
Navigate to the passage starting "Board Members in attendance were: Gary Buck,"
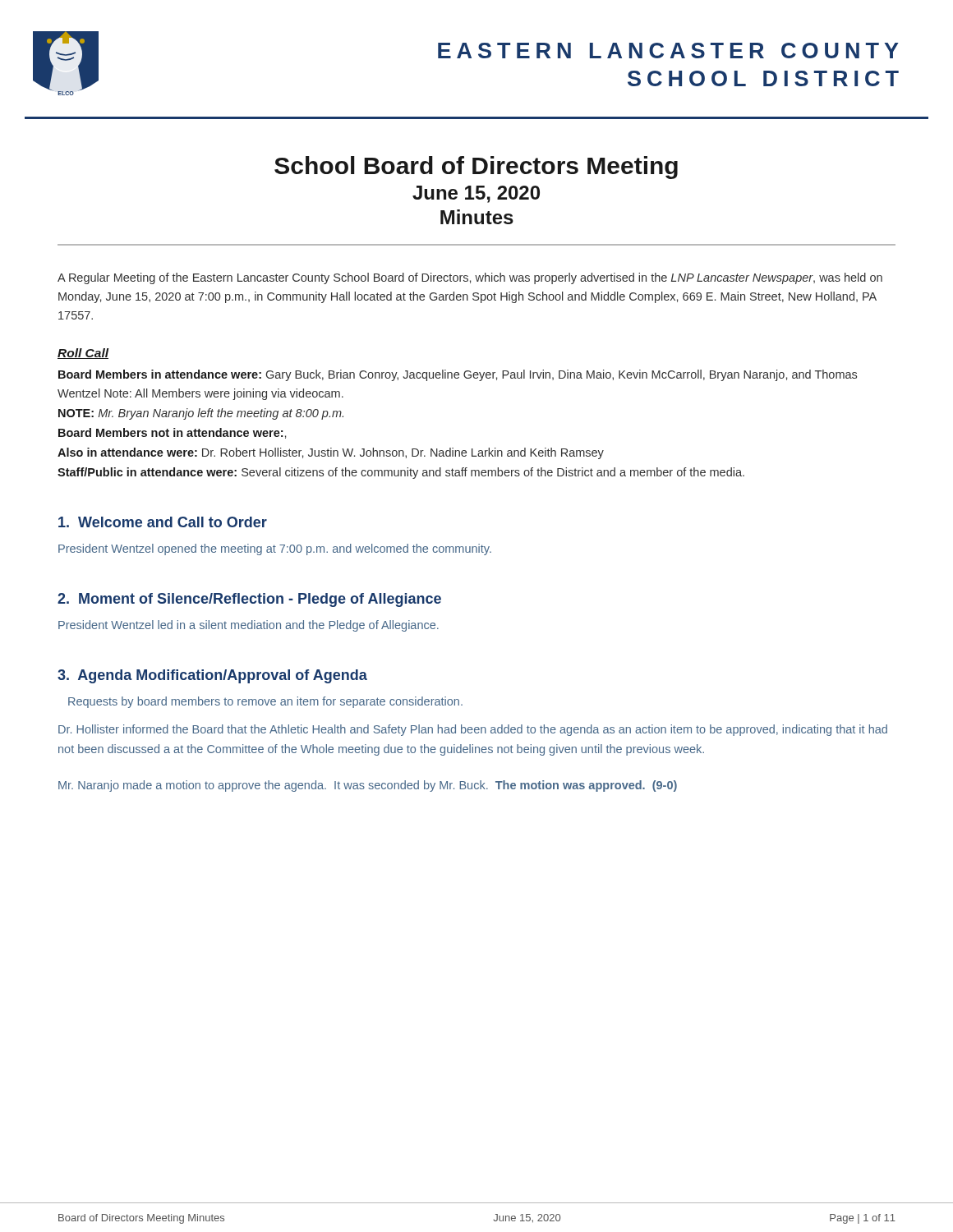[x=458, y=375]
